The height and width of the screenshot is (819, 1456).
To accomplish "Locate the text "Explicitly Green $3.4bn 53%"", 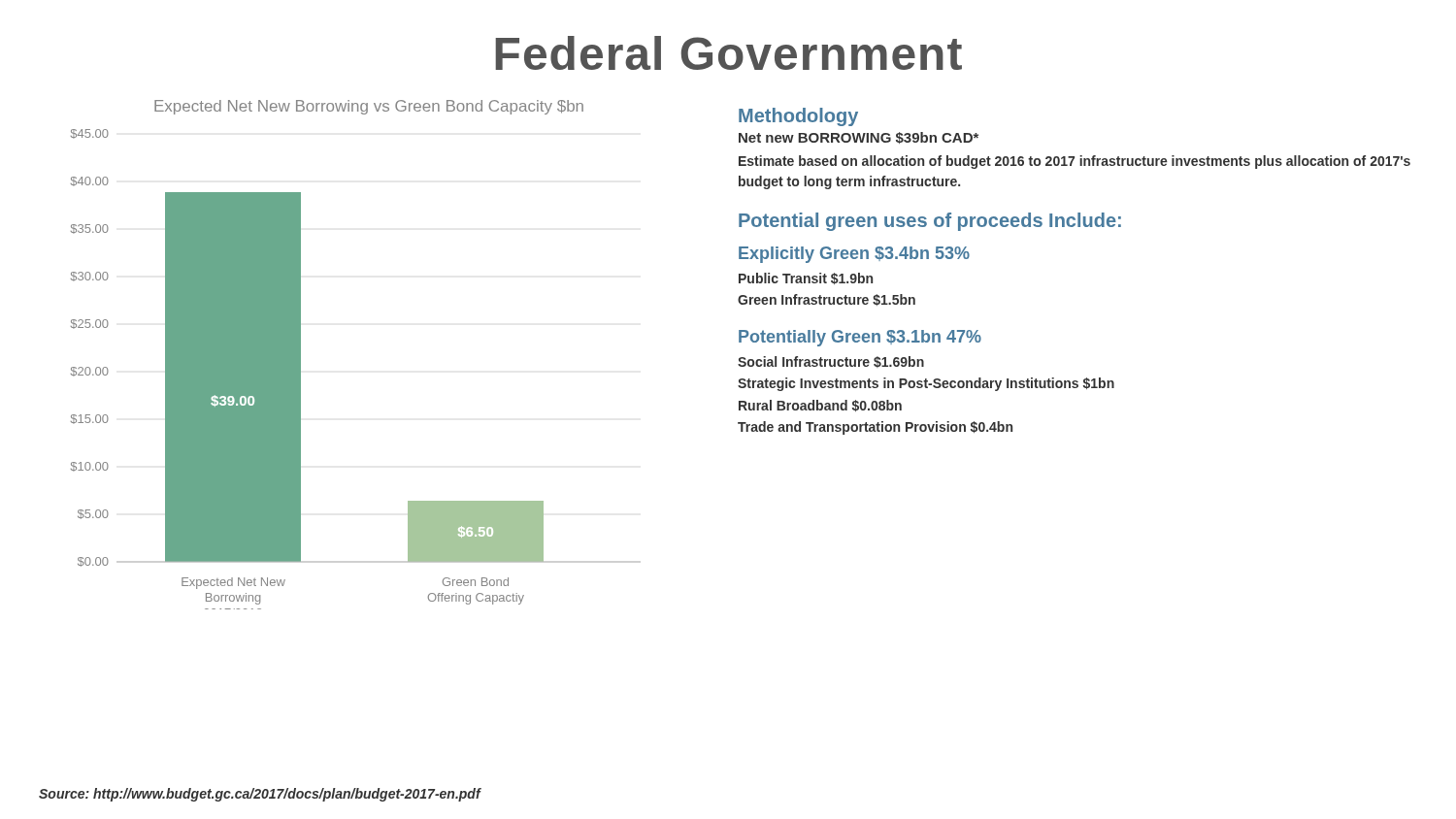I will [854, 253].
